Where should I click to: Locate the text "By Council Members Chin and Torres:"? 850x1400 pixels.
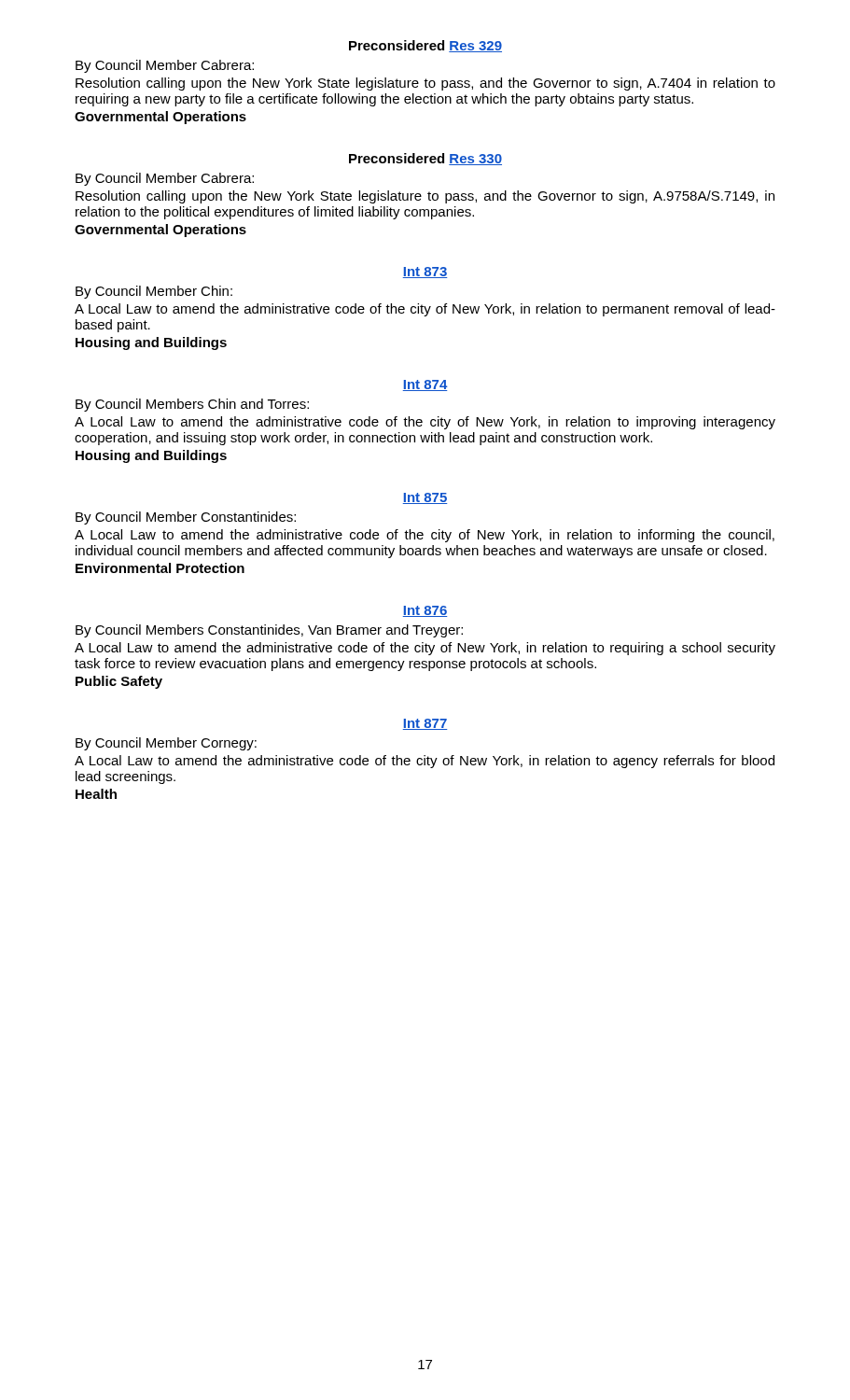pyautogui.click(x=192, y=404)
